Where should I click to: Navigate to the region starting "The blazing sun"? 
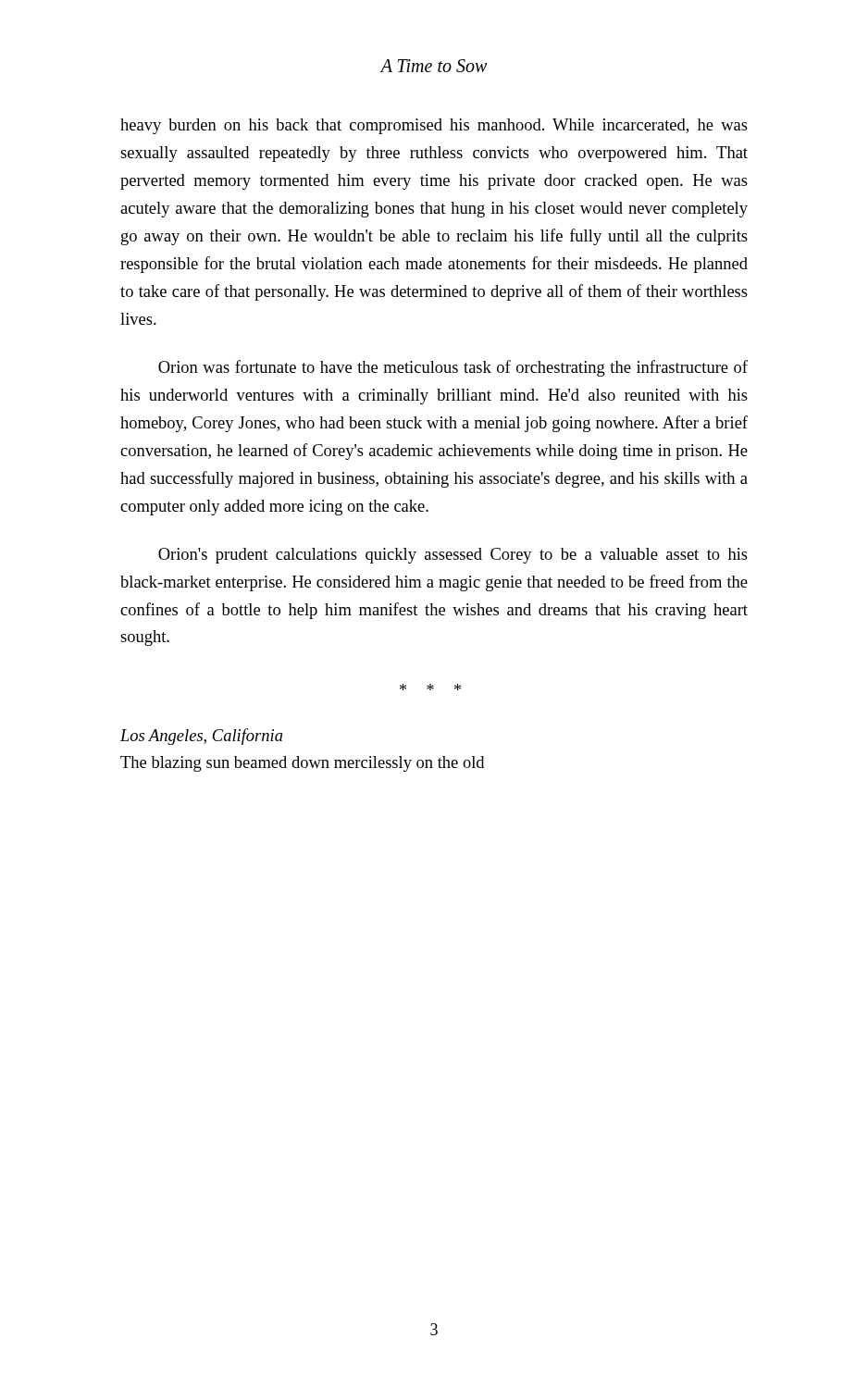tap(302, 763)
